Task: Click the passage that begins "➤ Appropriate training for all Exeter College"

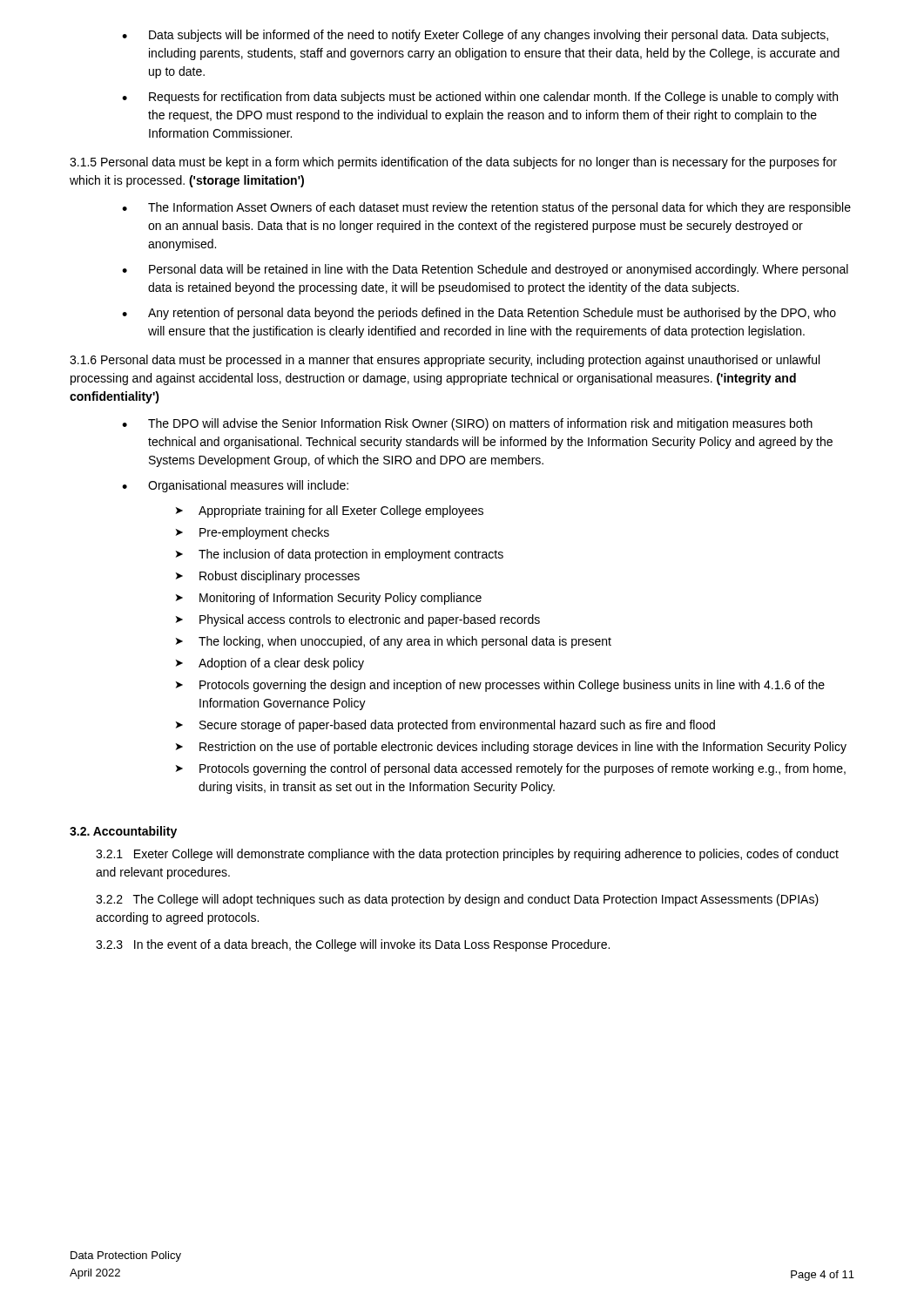Action: point(330,511)
